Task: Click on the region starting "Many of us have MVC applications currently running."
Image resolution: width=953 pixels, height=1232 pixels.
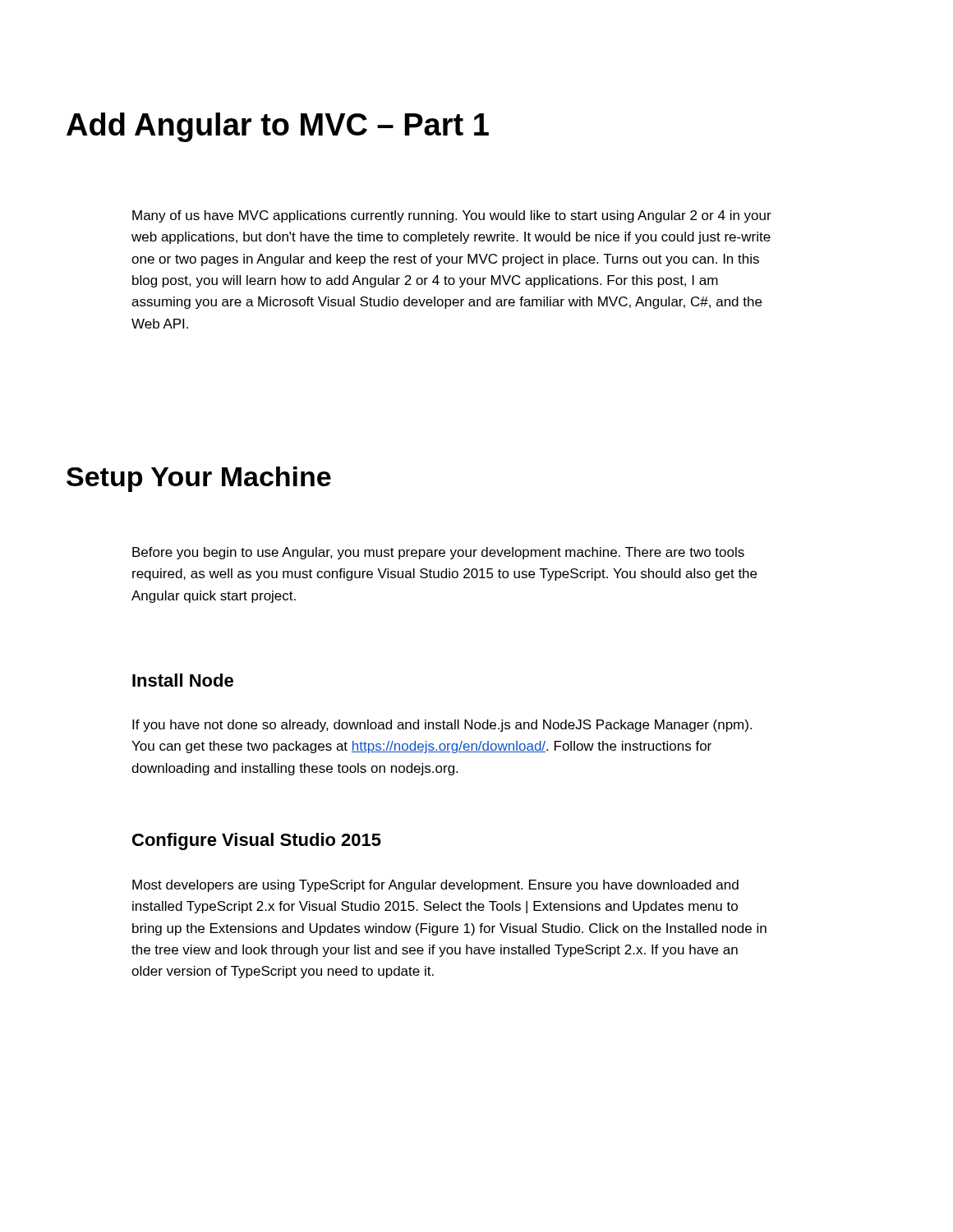Action: (x=451, y=270)
